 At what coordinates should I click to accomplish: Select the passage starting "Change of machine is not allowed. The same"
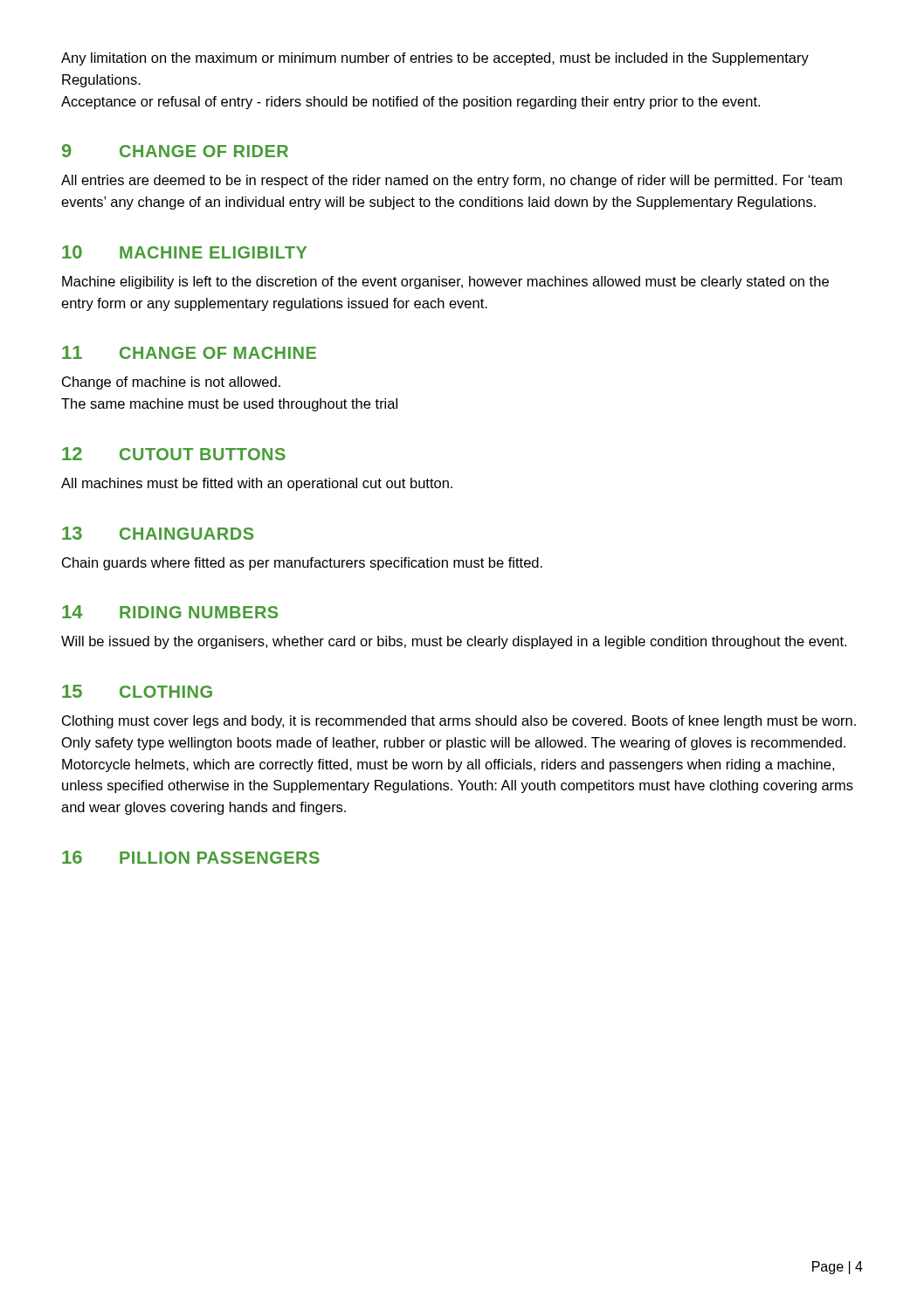171,383
